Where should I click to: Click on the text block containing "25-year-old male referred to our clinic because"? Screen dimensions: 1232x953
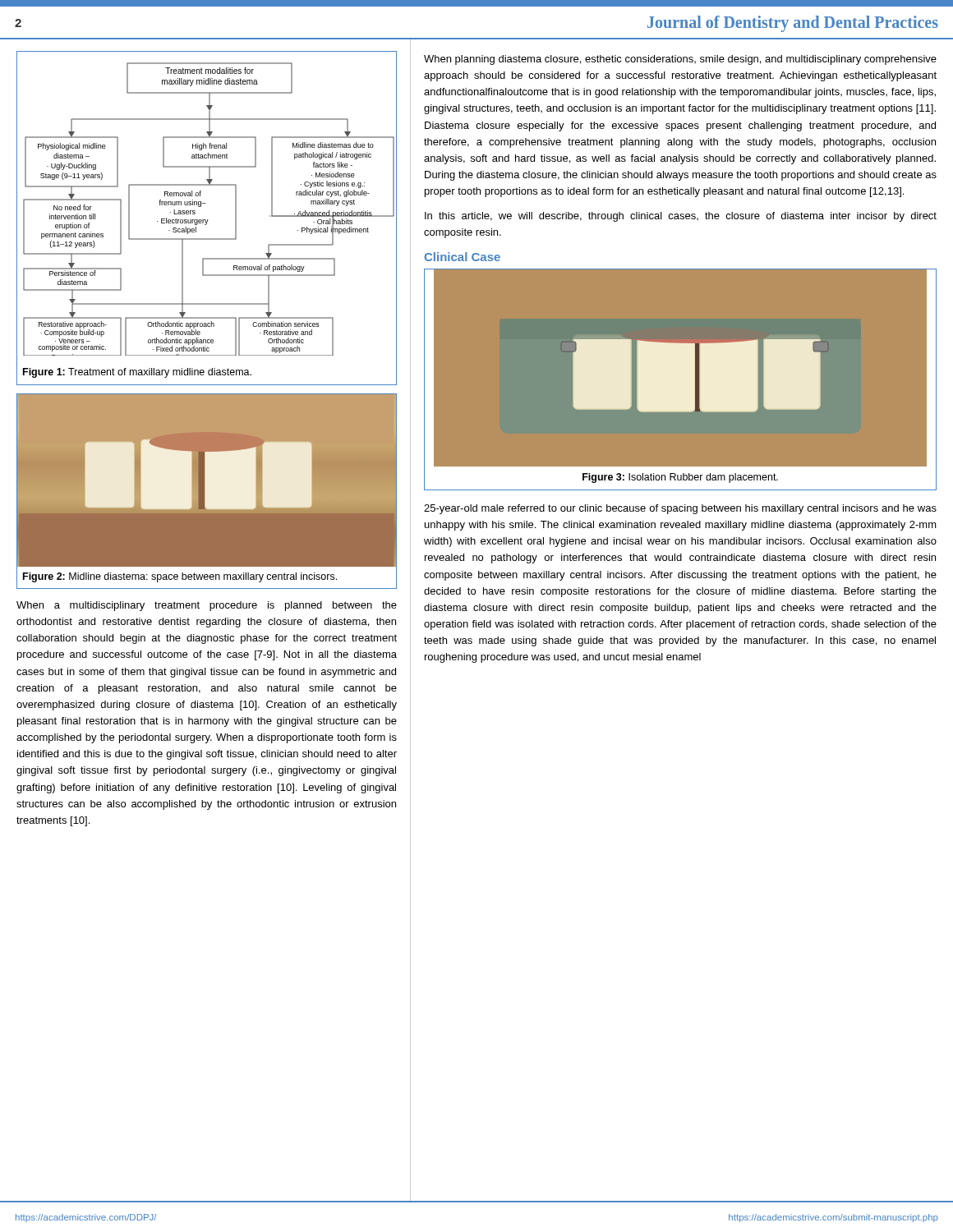(680, 582)
